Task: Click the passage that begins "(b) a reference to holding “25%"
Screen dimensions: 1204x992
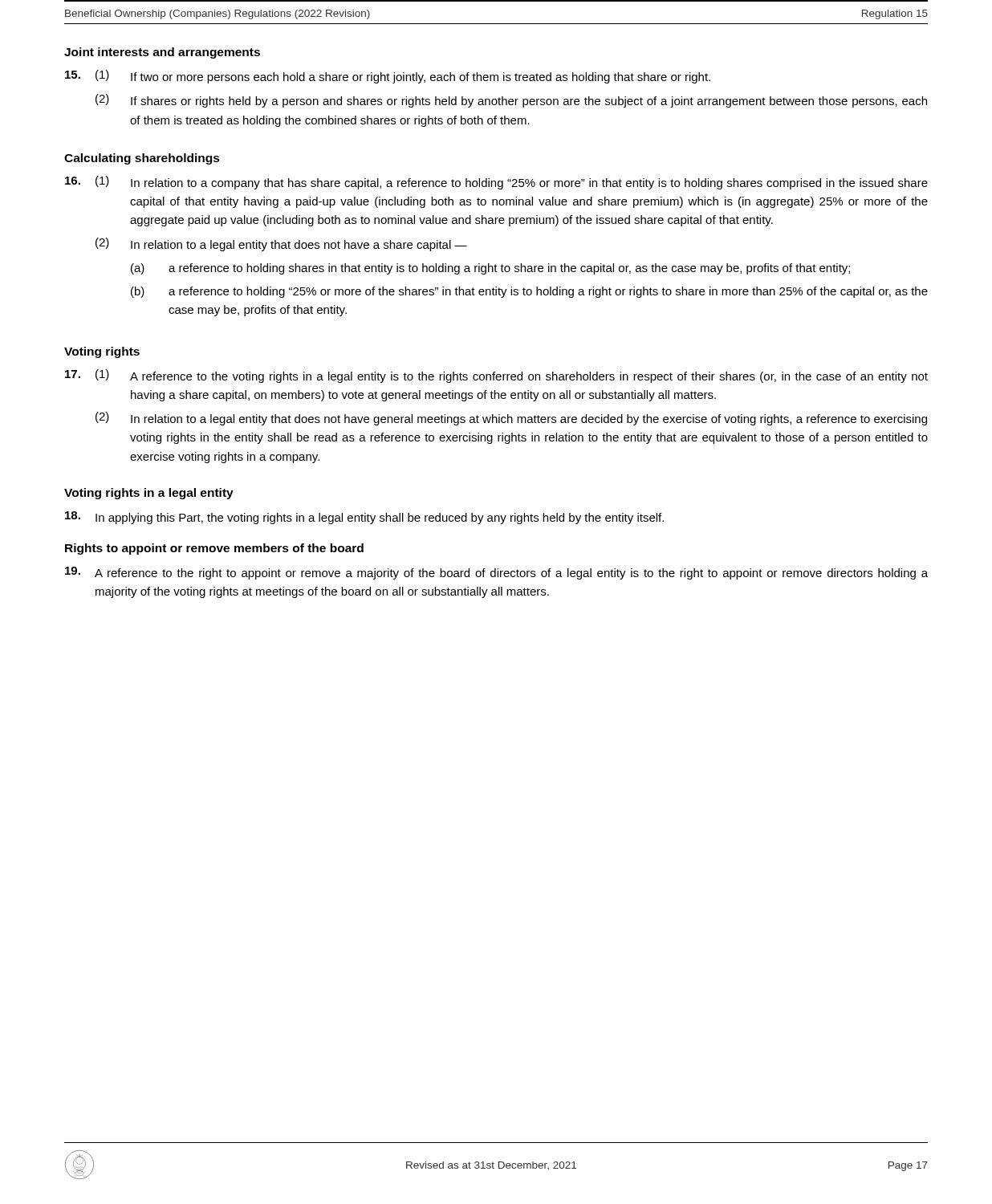Action: tap(529, 300)
